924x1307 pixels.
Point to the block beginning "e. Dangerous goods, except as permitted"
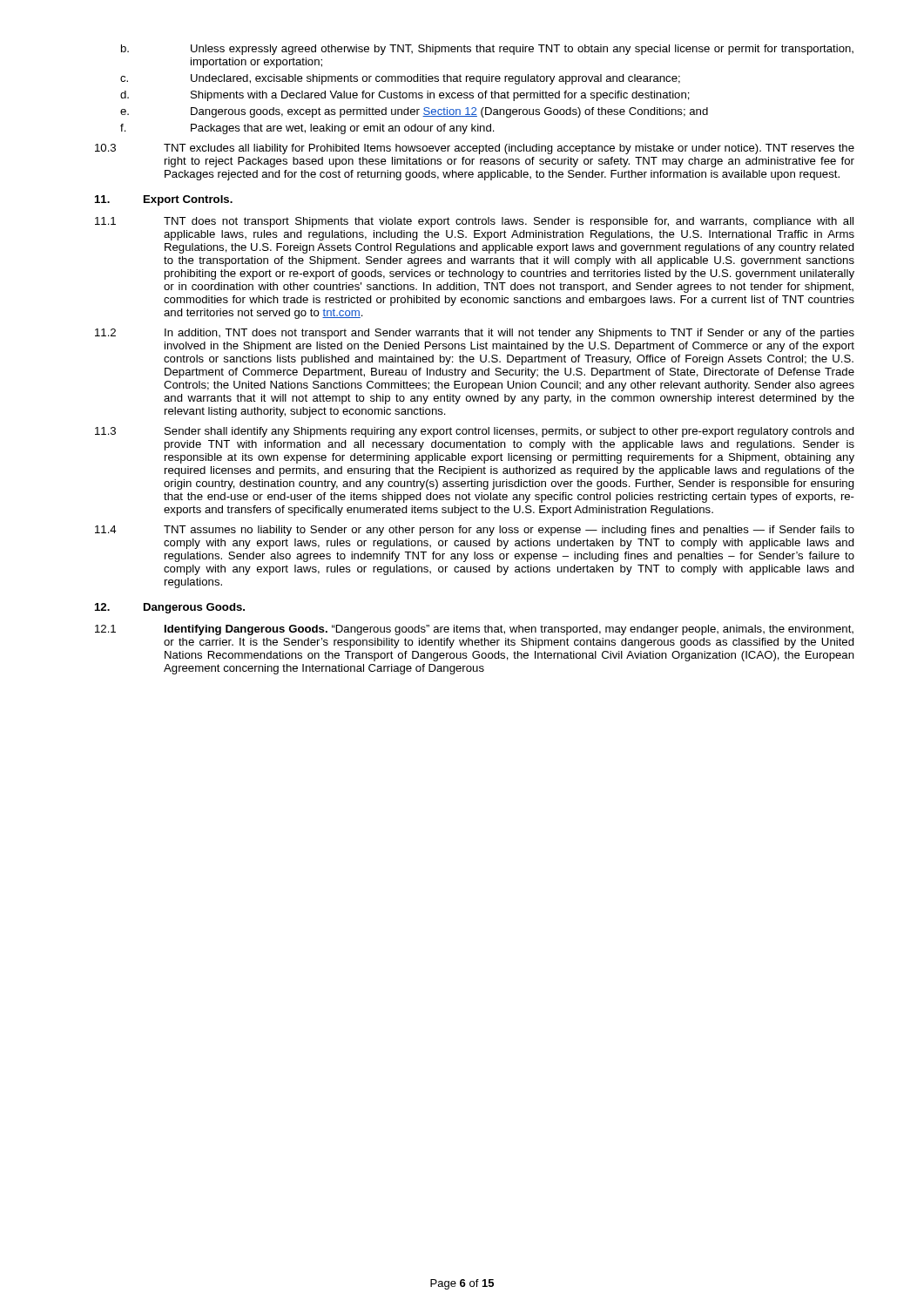474,111
